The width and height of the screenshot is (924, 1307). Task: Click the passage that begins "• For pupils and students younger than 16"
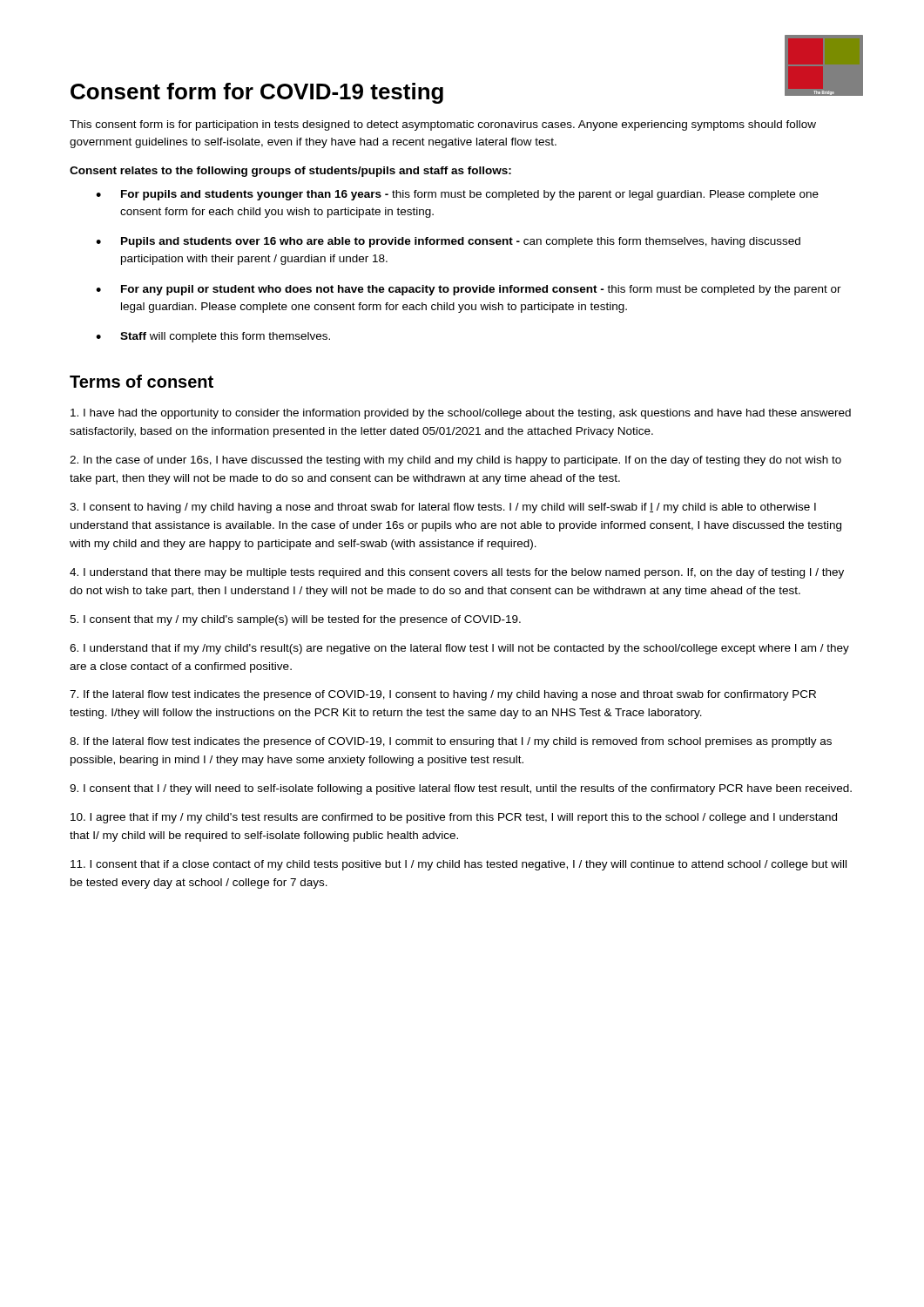475,203
